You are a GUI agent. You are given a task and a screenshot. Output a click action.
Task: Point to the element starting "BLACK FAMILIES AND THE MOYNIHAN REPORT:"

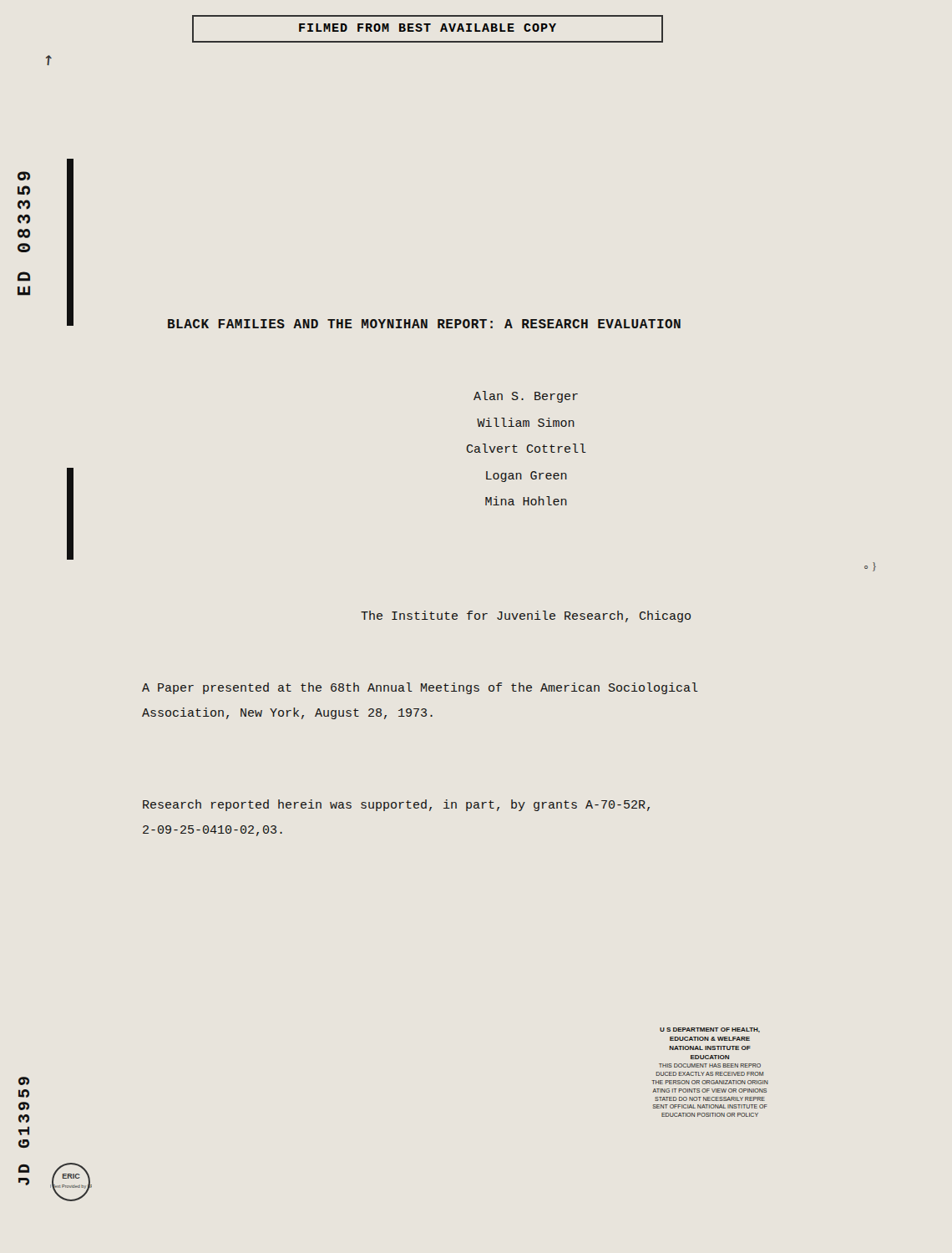pyautogui.click(x=424, y=325)
